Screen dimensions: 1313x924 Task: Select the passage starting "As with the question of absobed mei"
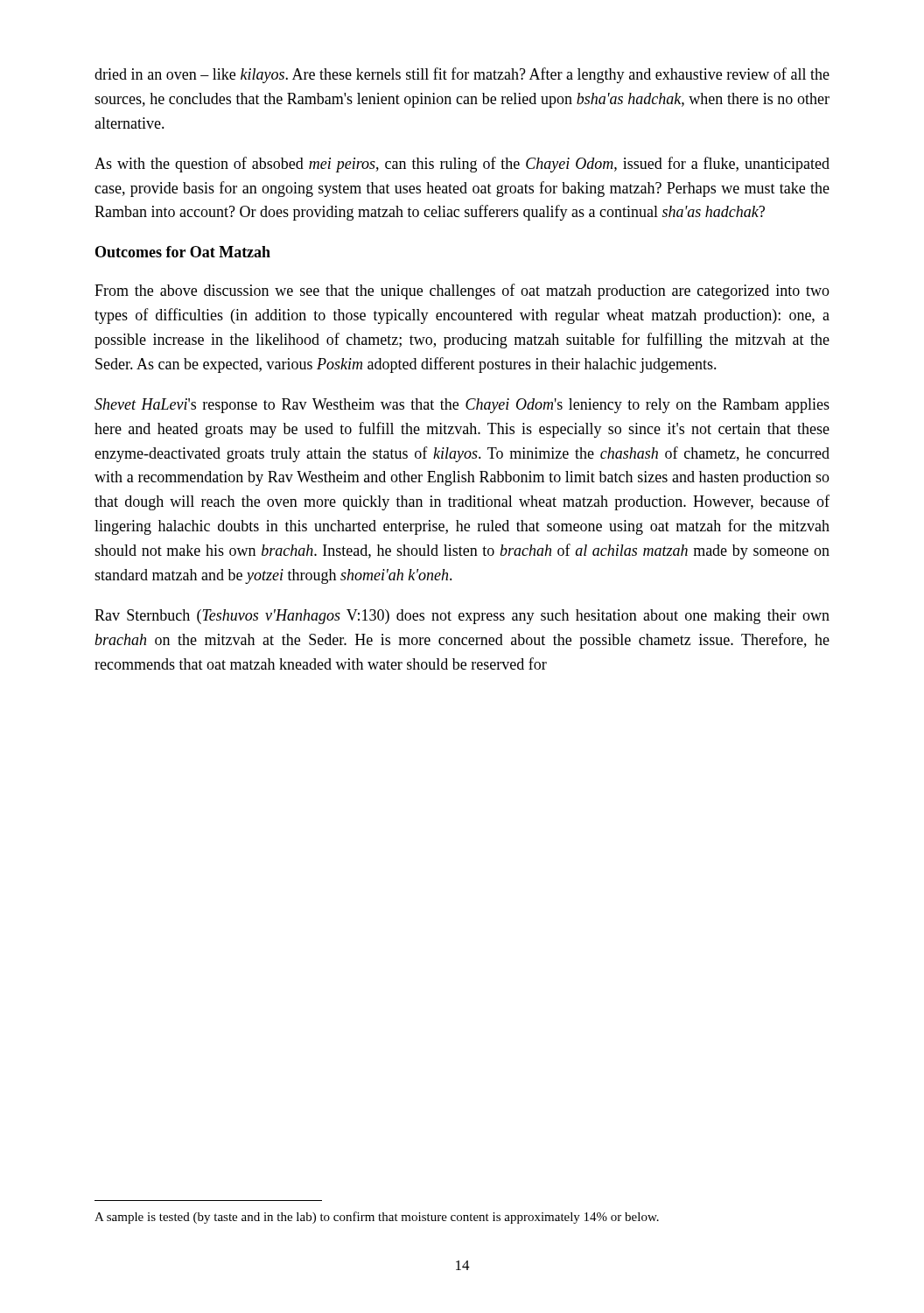pos(462,189)
